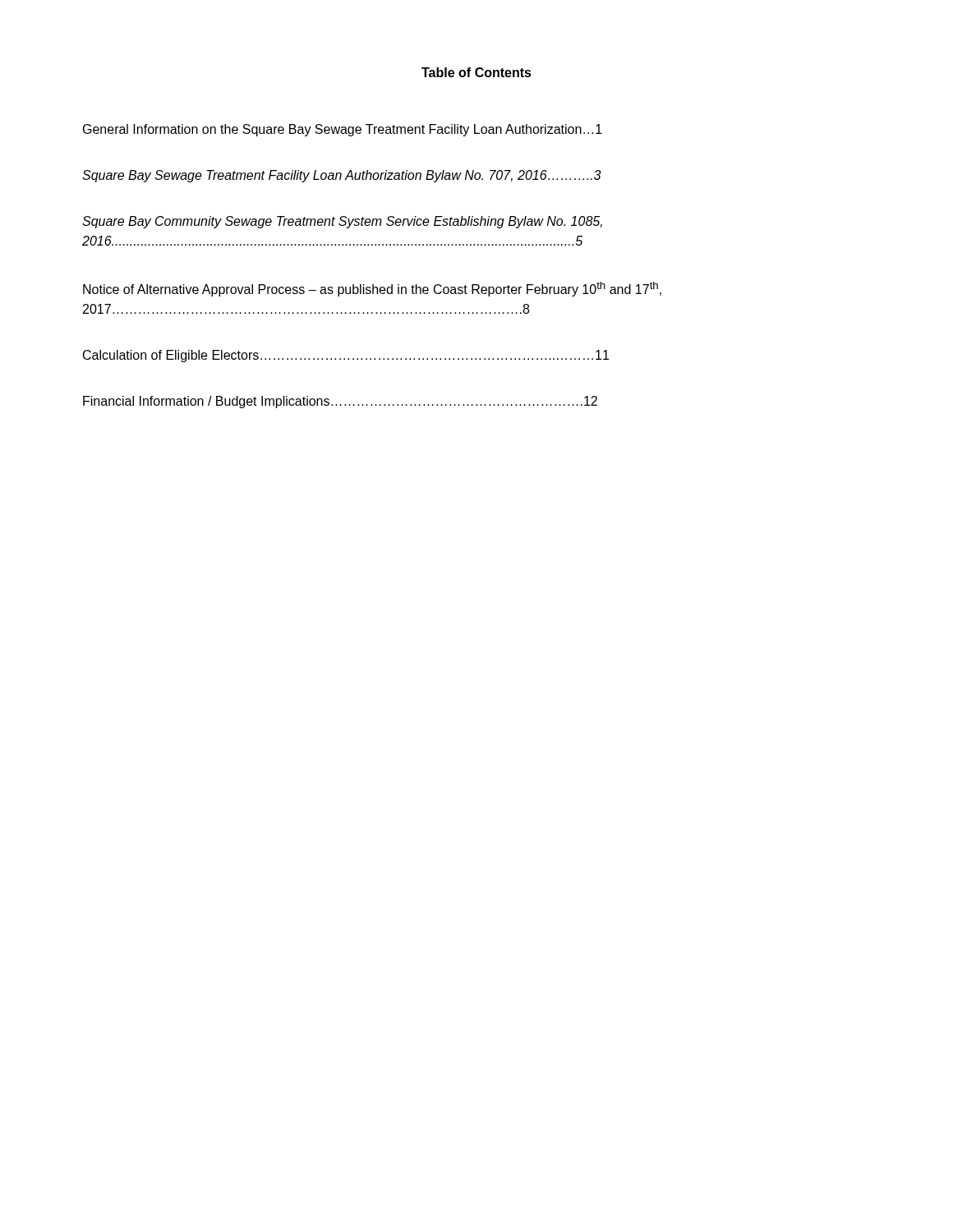The image size is (953, 1232).
Task: Navigate to the text block starting "Square Bay Community Sewage"
Action: [x=343, y=231]
